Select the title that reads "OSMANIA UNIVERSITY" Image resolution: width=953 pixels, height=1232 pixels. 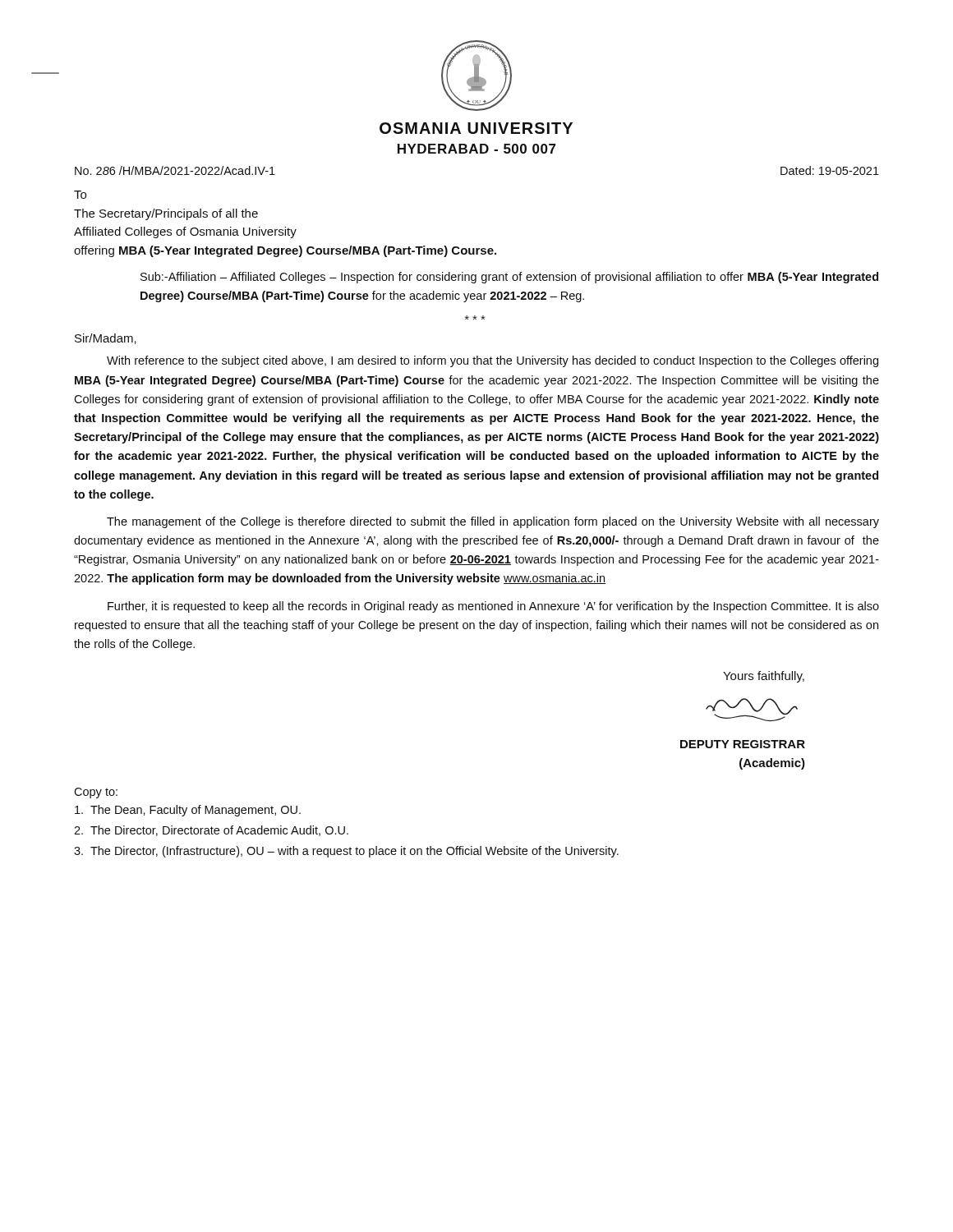point(476,128)
